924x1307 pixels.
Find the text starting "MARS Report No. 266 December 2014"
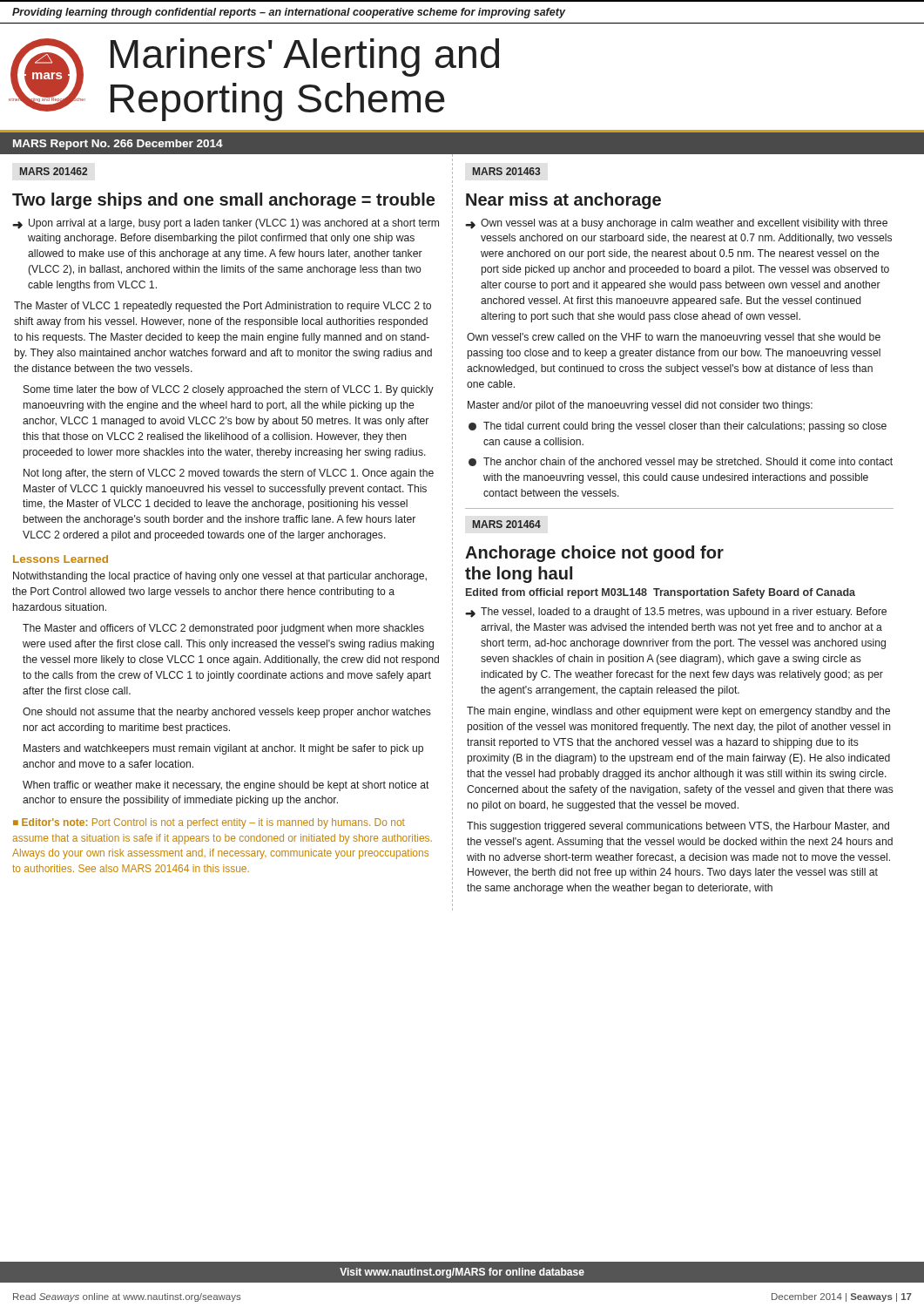[x=117, y=143]
